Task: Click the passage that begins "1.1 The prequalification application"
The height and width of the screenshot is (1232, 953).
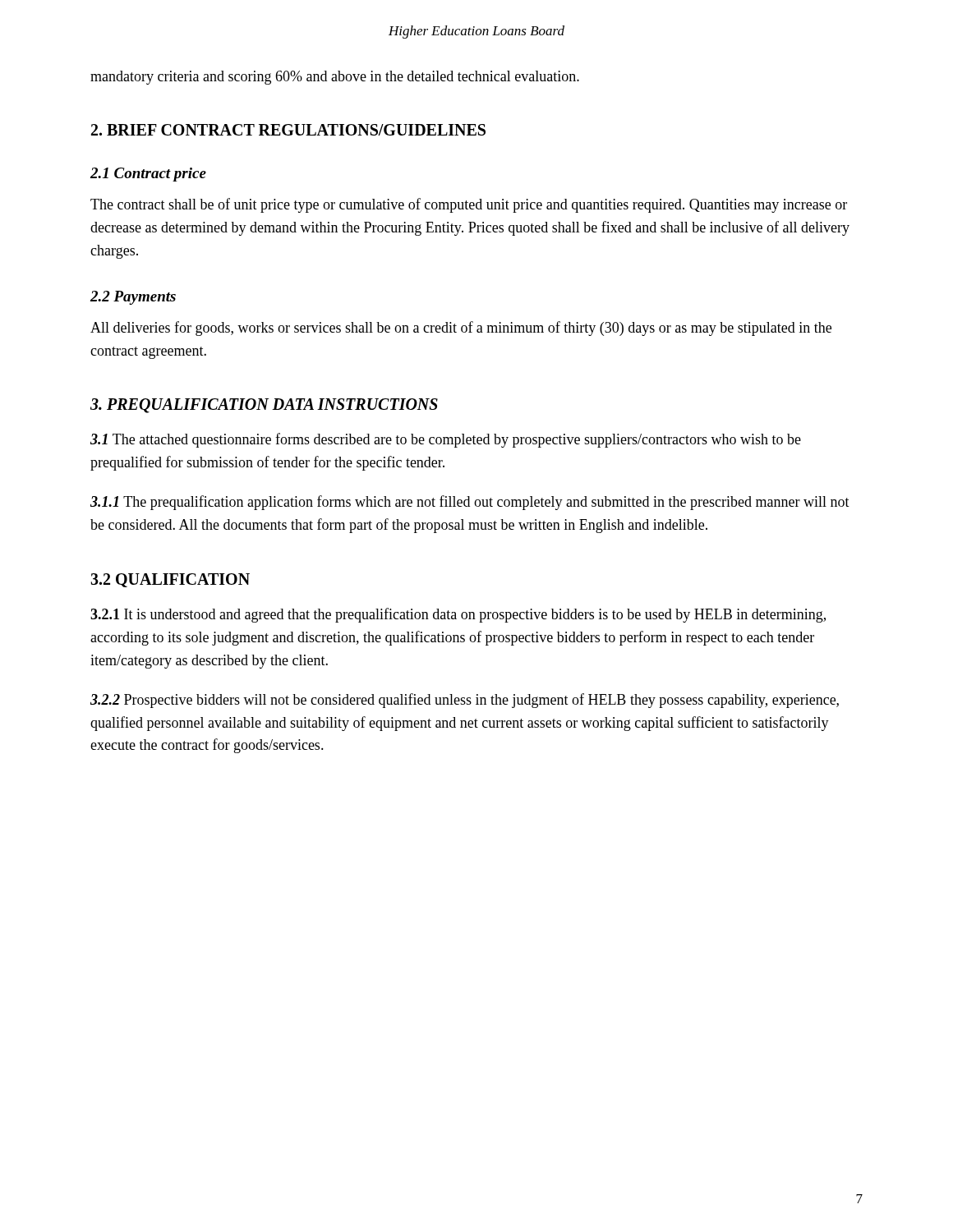Action: [x=470, y=513]
